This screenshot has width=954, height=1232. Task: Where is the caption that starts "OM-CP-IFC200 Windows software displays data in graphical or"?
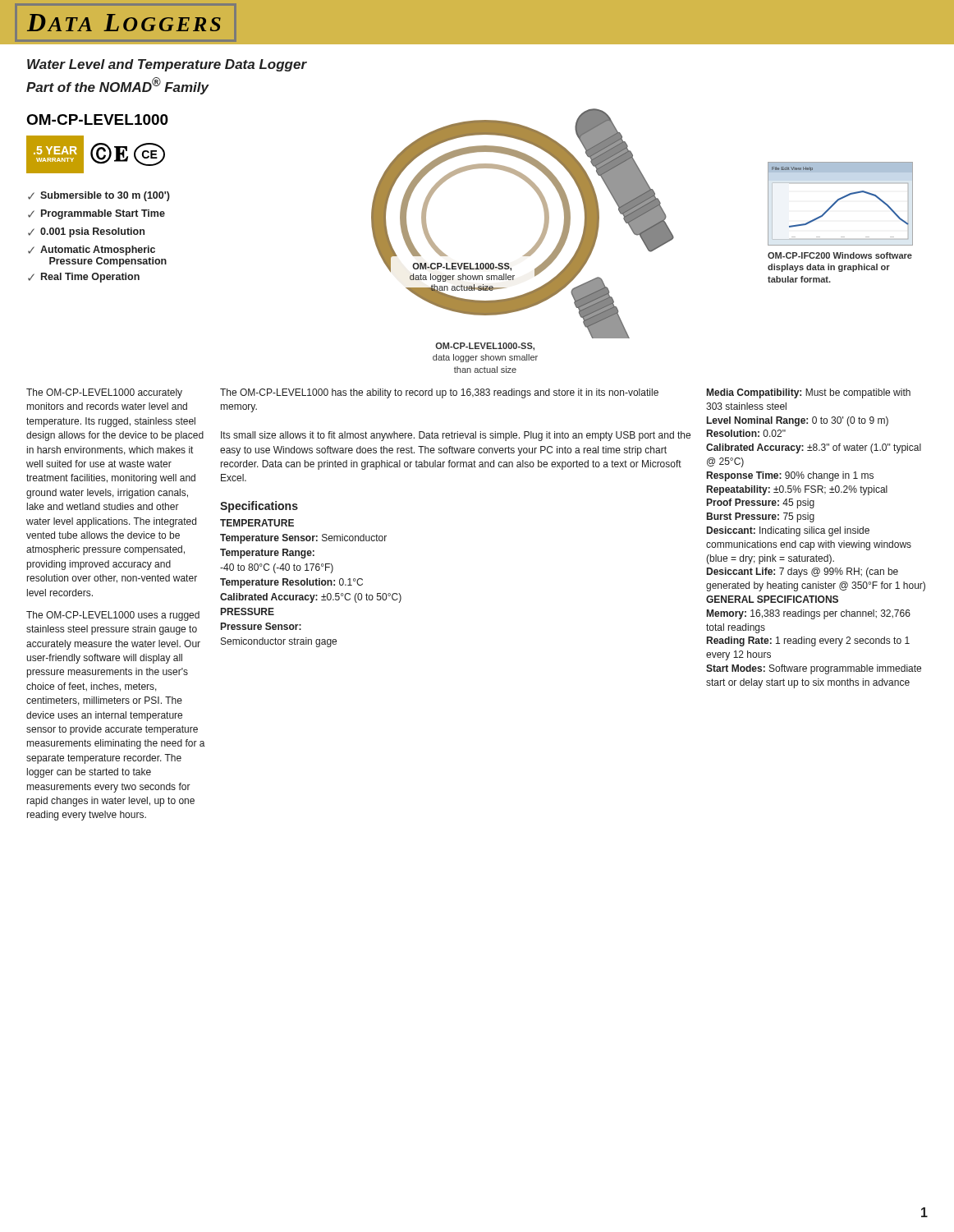point(840,267)
